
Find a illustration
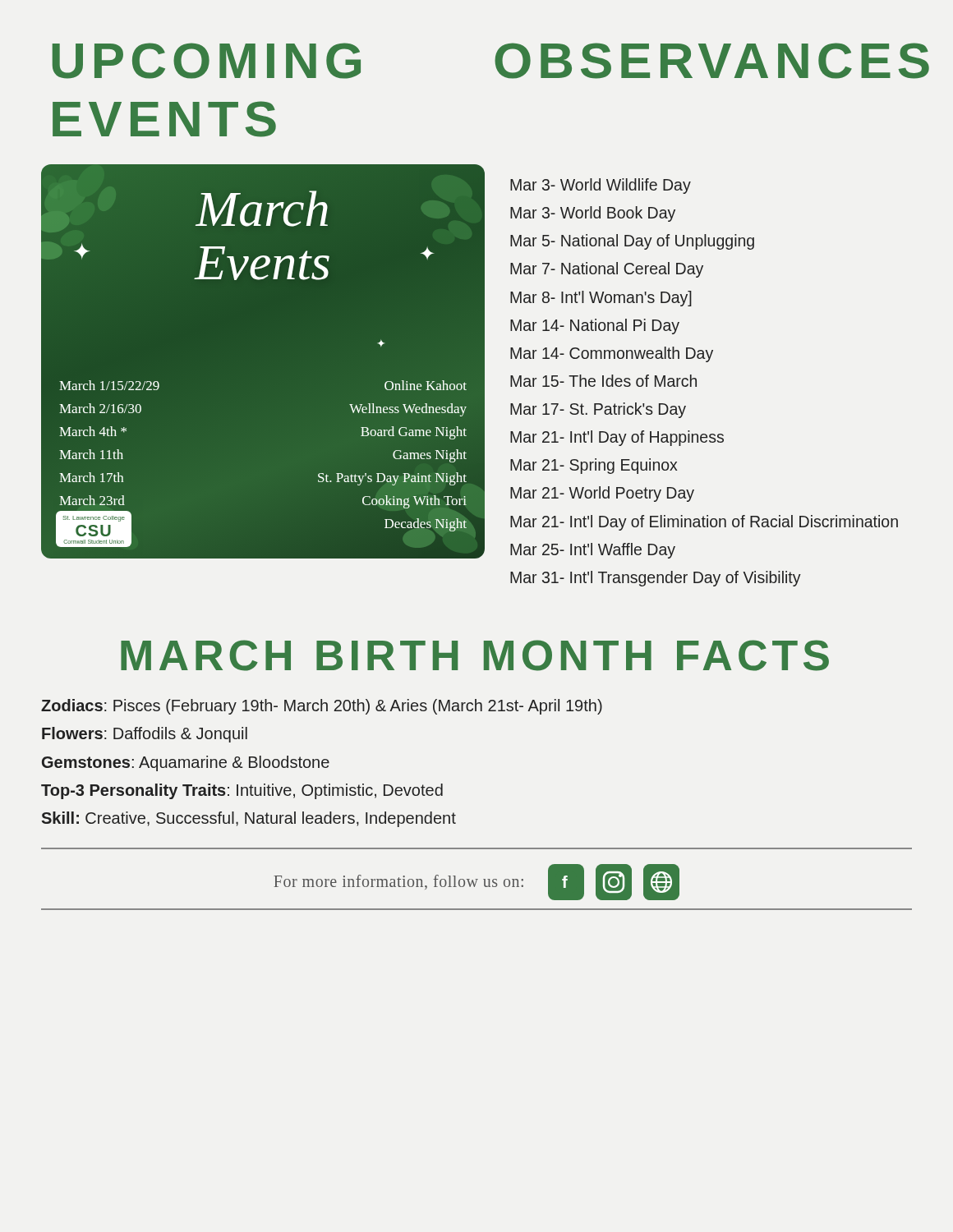coord(263,361)
